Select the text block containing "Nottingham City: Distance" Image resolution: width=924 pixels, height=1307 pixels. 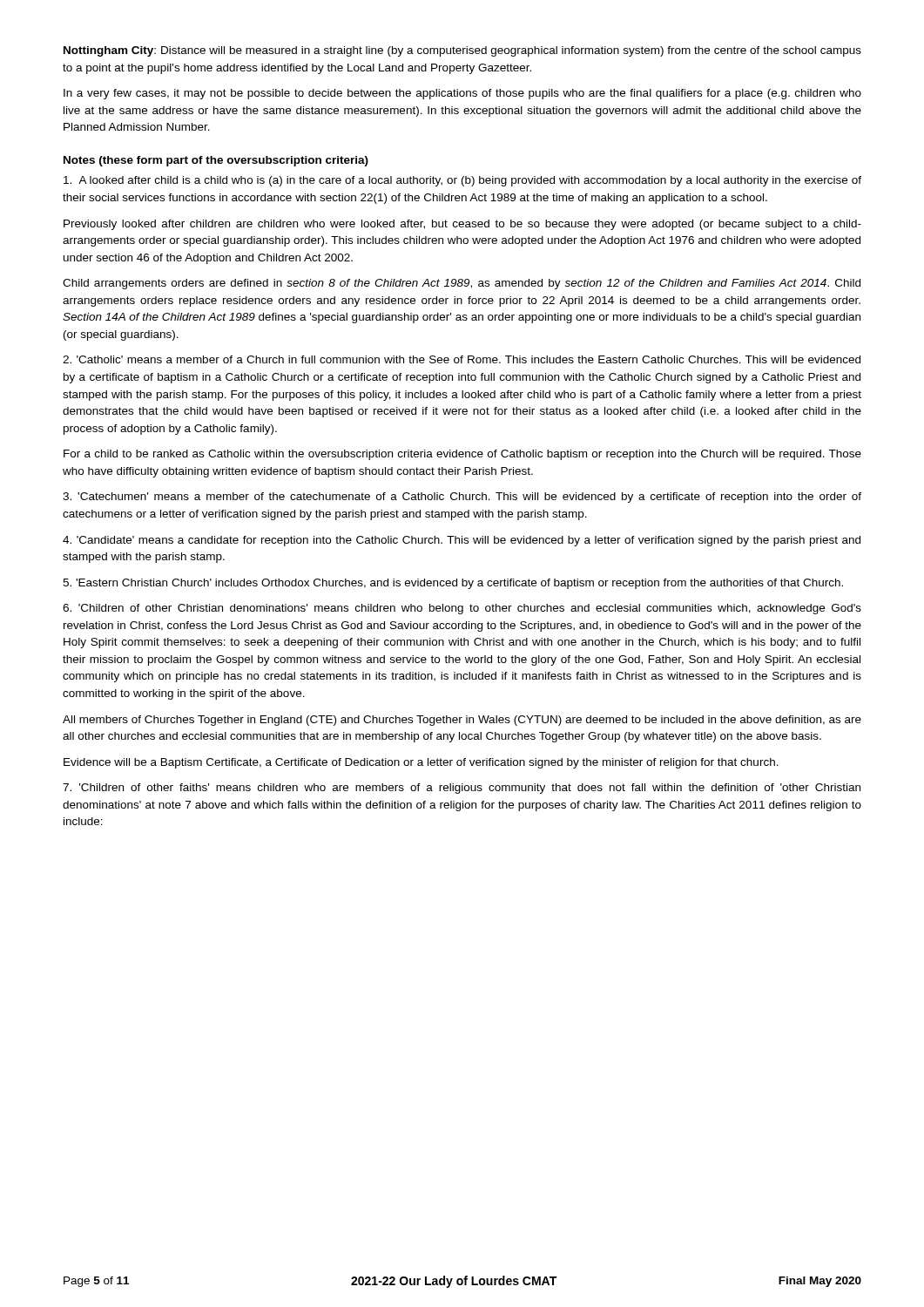(x=462, y=59)
